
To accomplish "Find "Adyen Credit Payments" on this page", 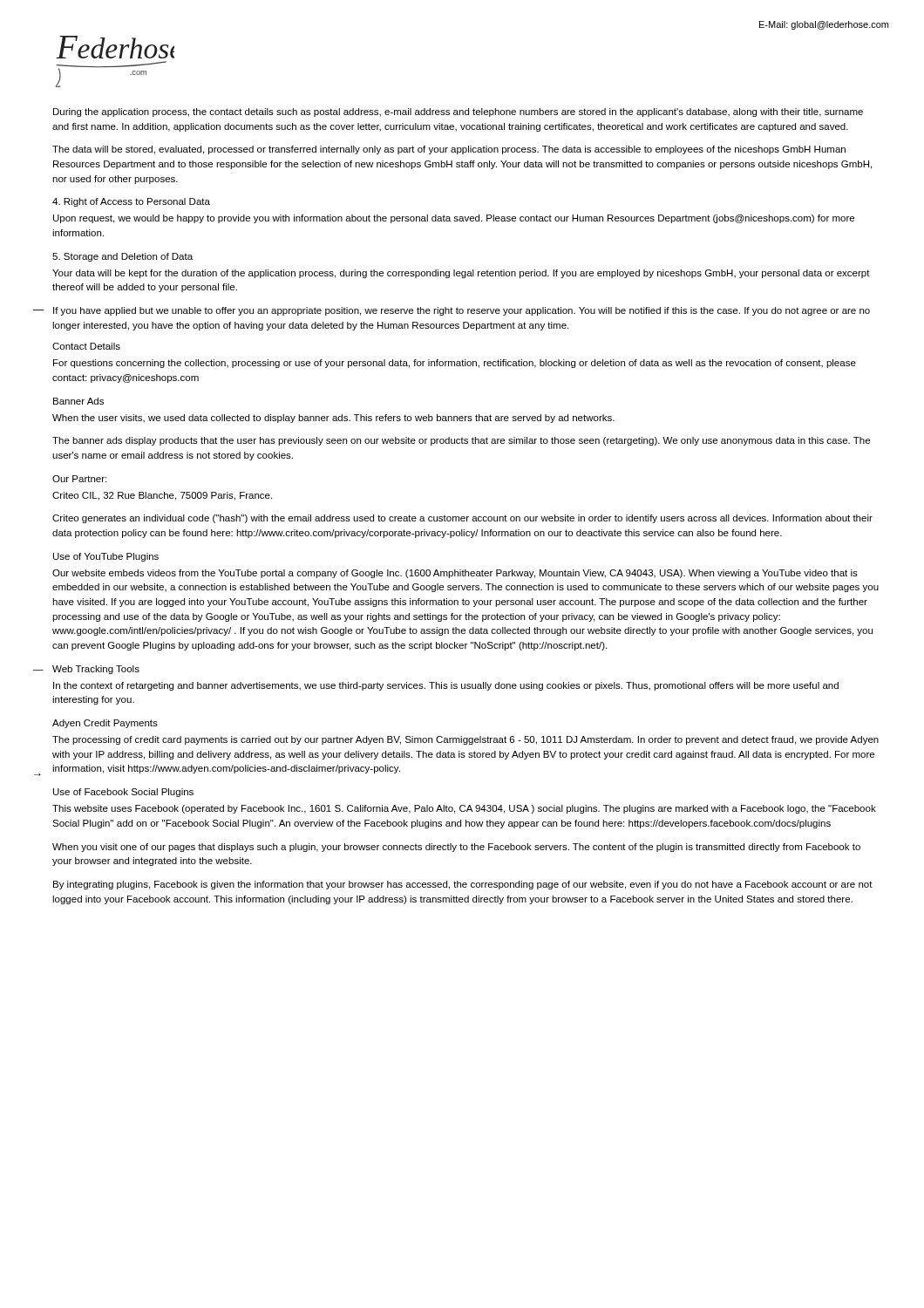I will pos(105,723).
